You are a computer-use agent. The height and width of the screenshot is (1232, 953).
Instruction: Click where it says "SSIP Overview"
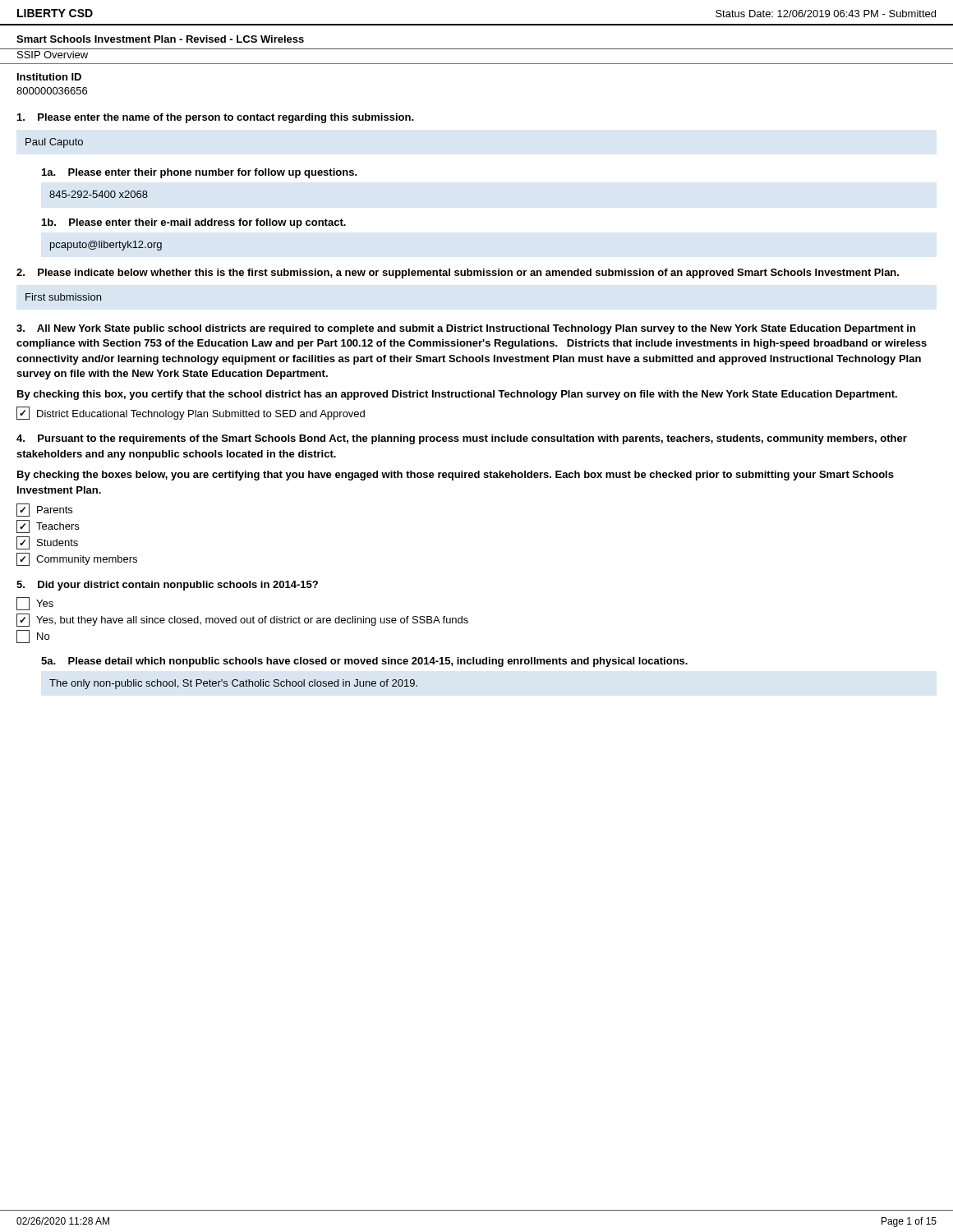click(52, 55)
